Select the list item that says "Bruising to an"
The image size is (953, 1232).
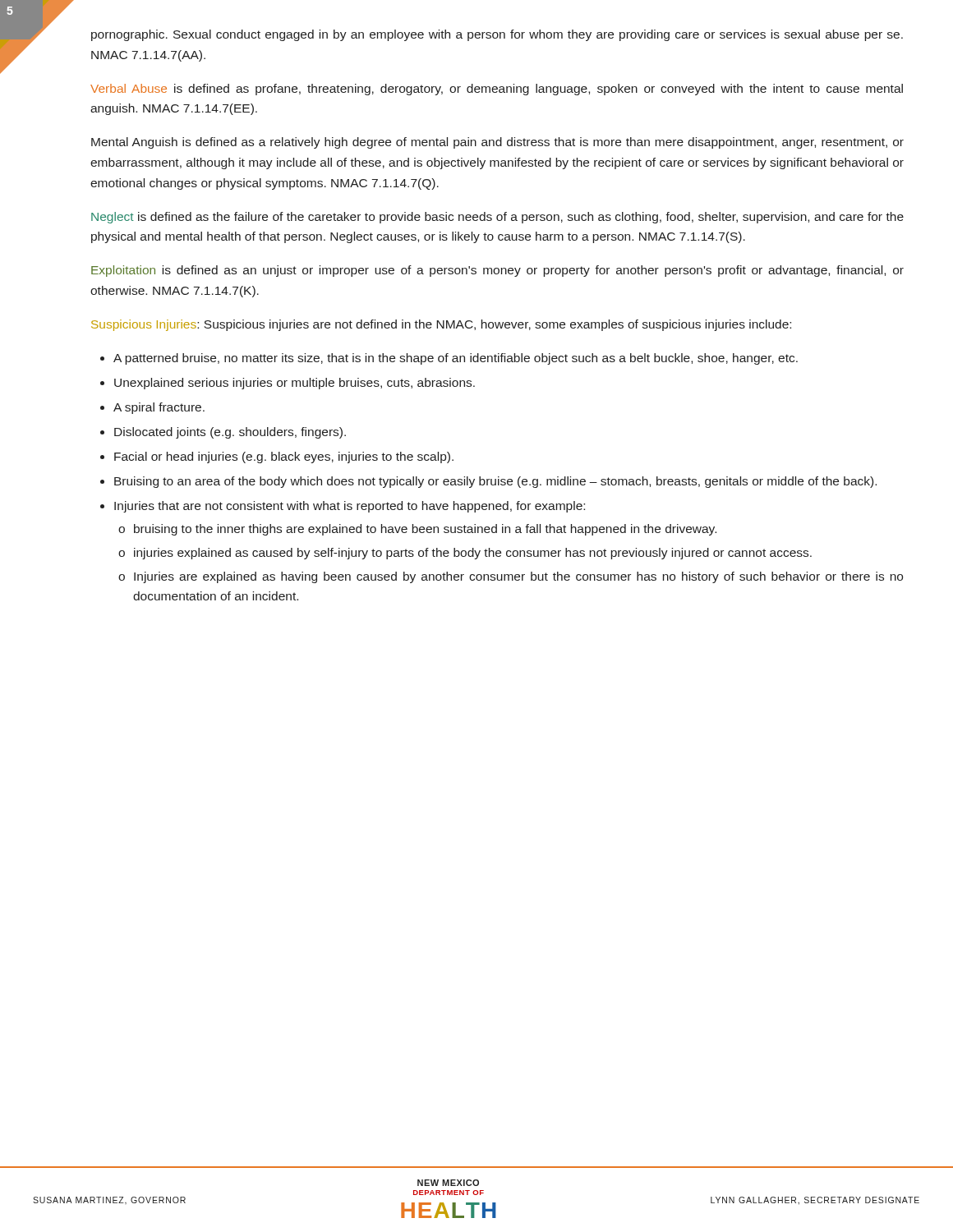tap(496, 481)
